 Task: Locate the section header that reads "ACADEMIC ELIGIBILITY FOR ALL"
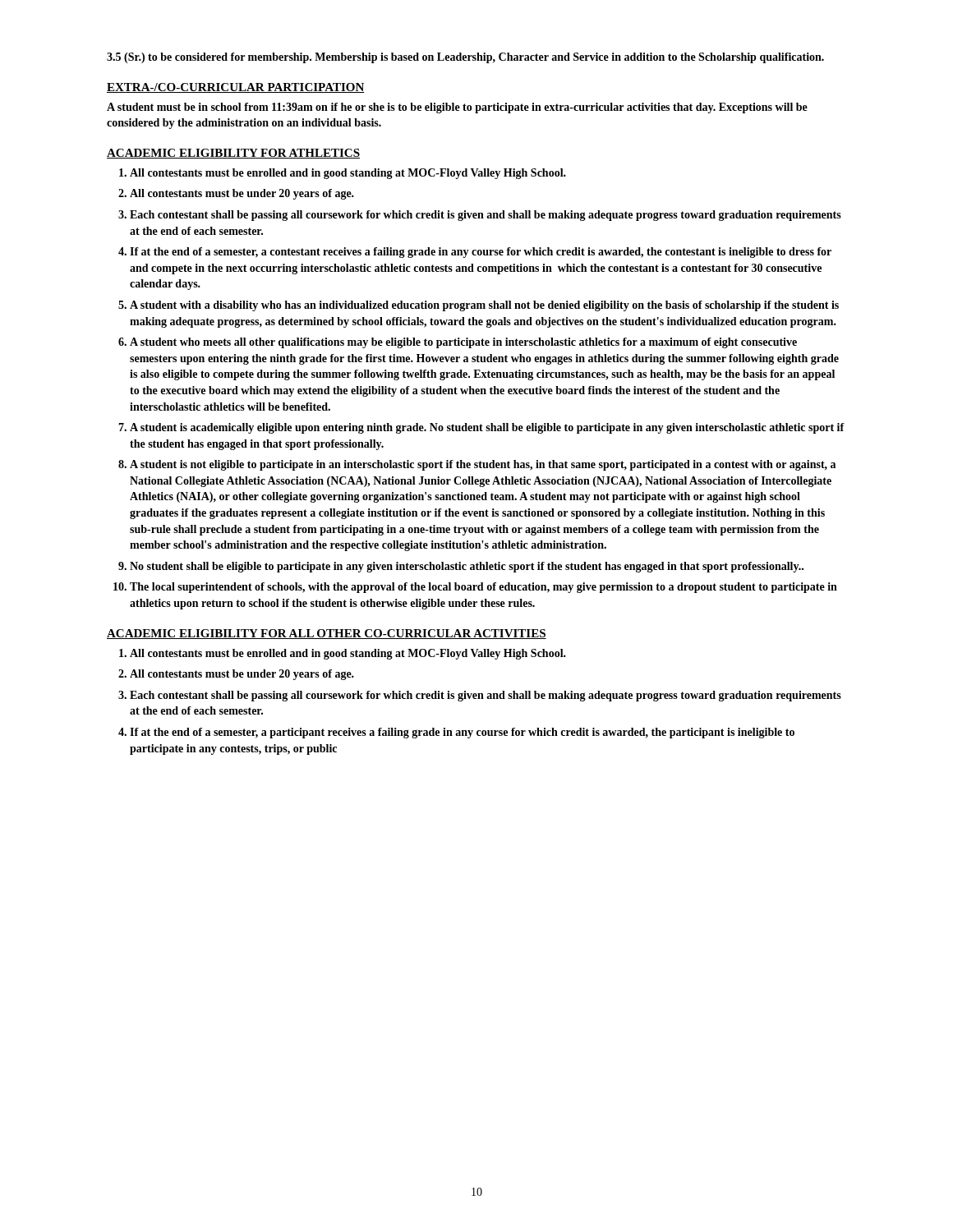[476, 633]
